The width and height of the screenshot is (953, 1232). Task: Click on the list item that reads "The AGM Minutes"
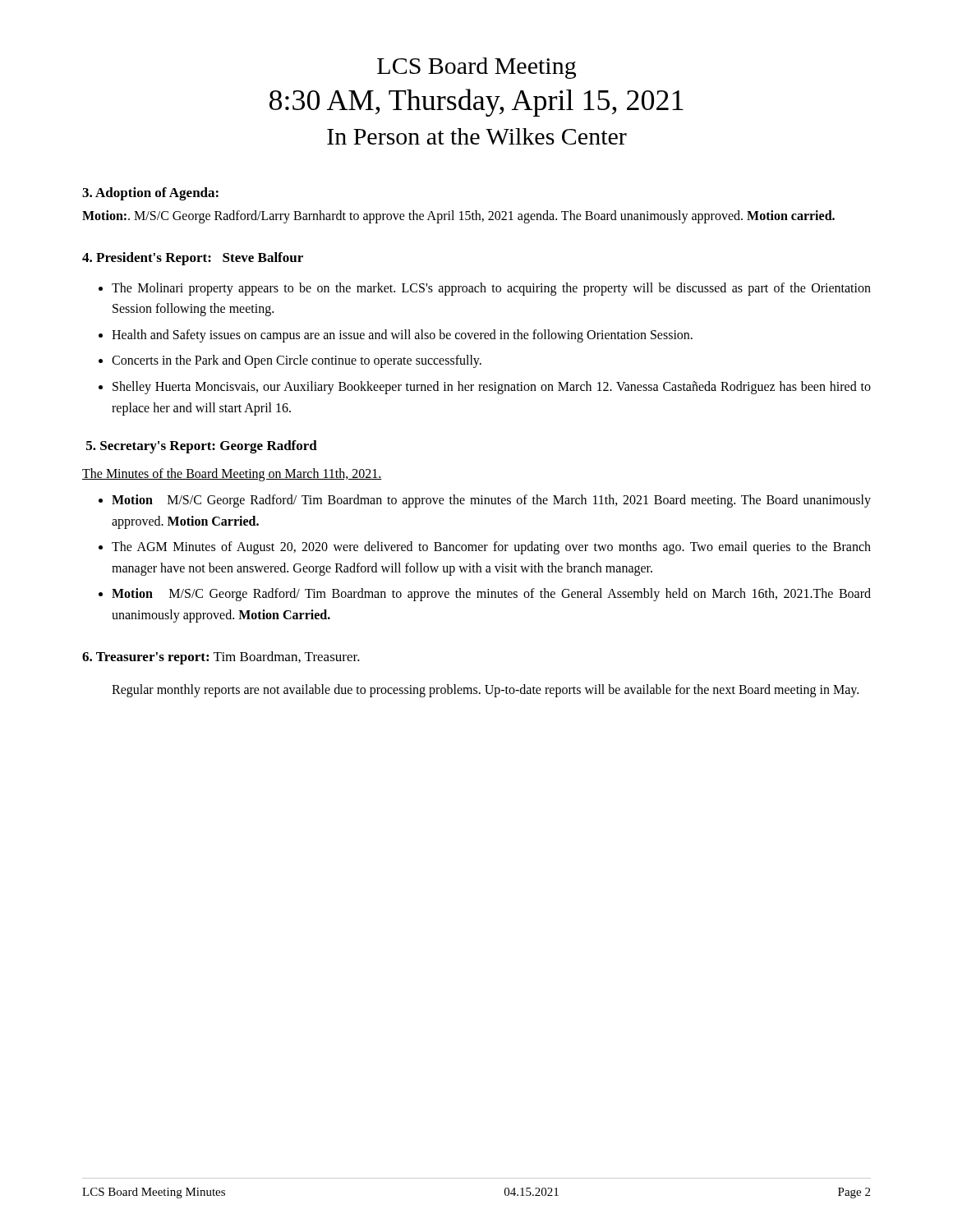pos(491,557)
